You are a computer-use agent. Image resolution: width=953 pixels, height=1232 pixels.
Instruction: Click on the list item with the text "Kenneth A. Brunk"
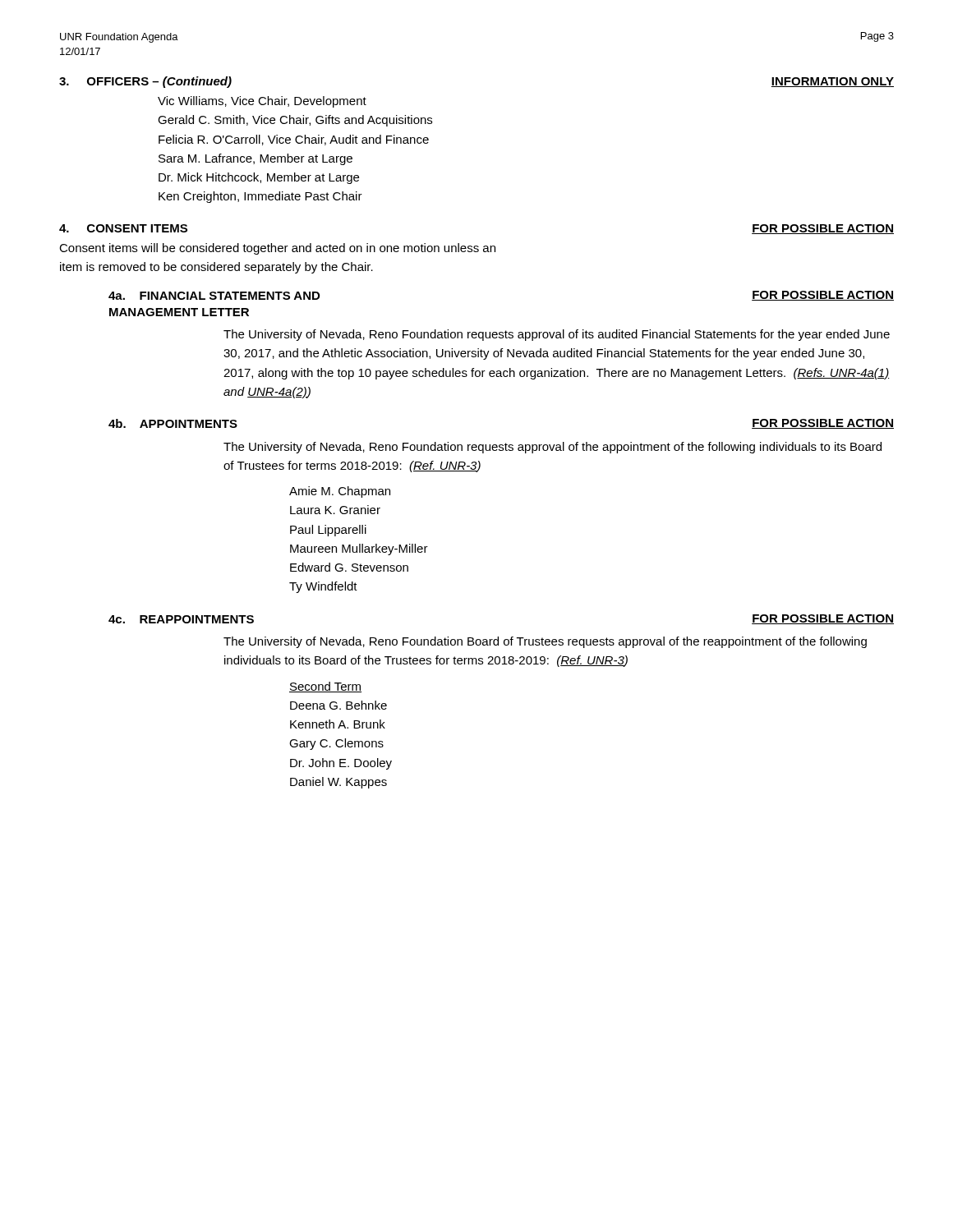point(337,724)
